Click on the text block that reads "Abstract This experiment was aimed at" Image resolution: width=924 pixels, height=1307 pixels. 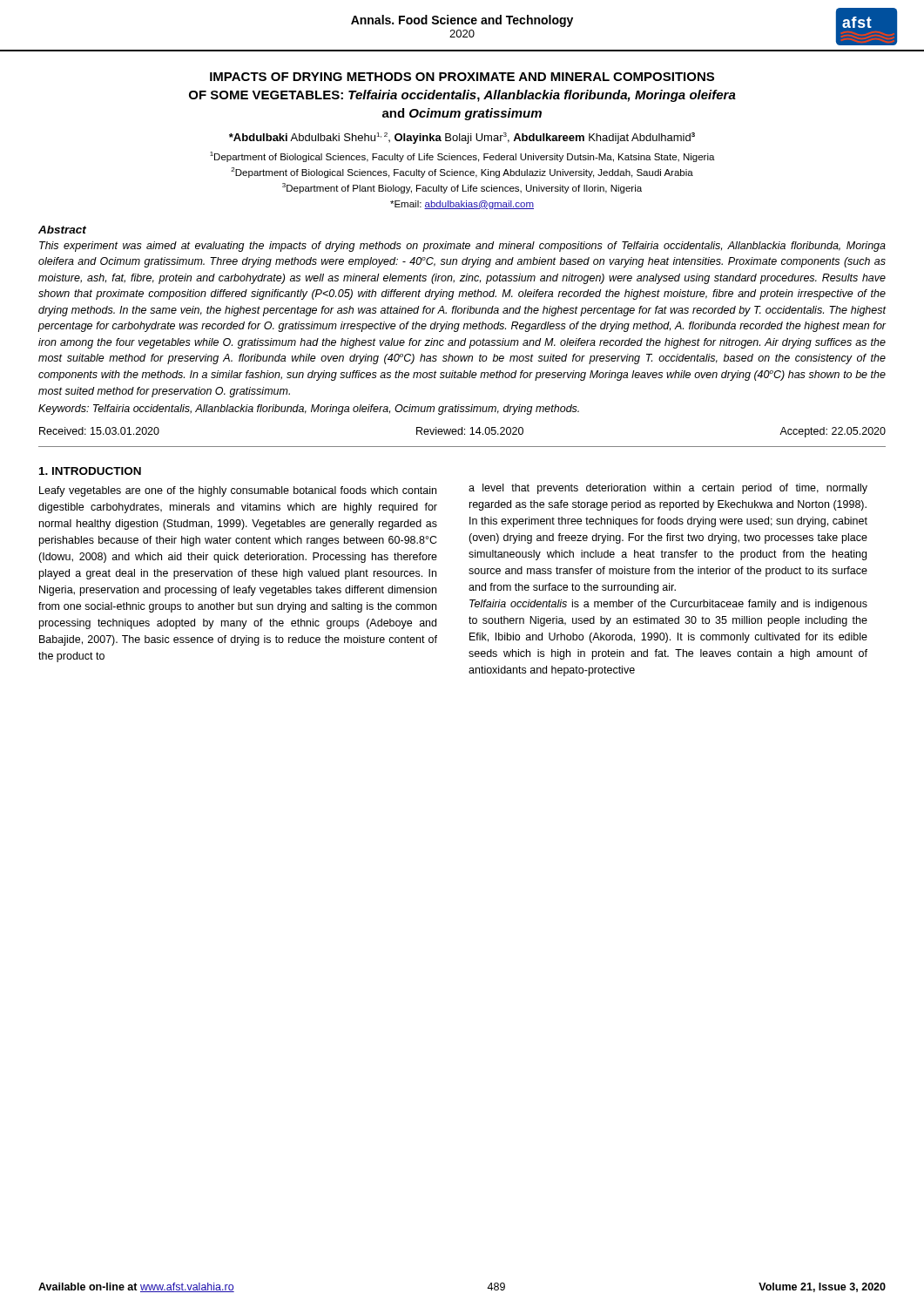[462, 319]
